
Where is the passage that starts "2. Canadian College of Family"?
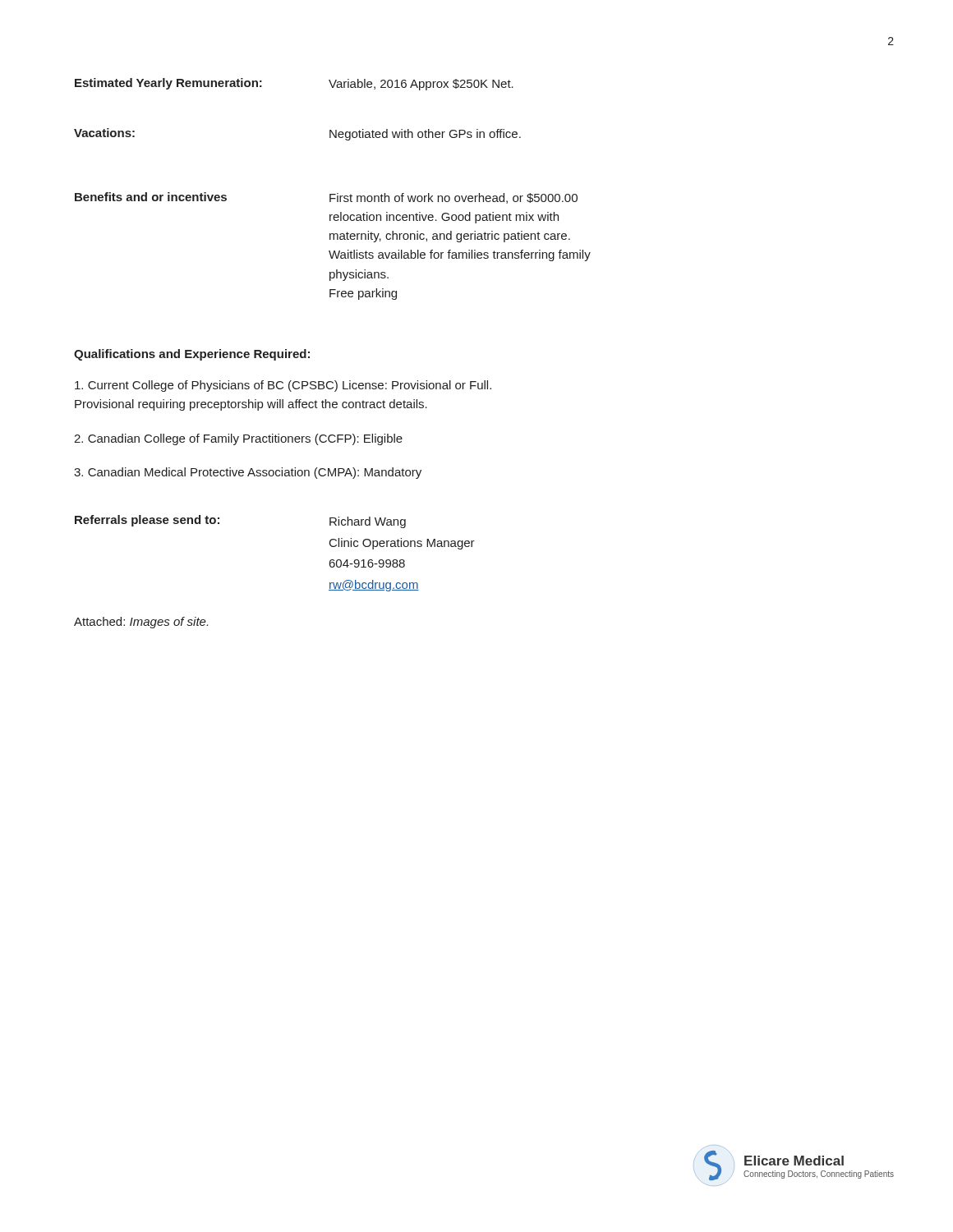pyautogui.click(x=238, y=438)
